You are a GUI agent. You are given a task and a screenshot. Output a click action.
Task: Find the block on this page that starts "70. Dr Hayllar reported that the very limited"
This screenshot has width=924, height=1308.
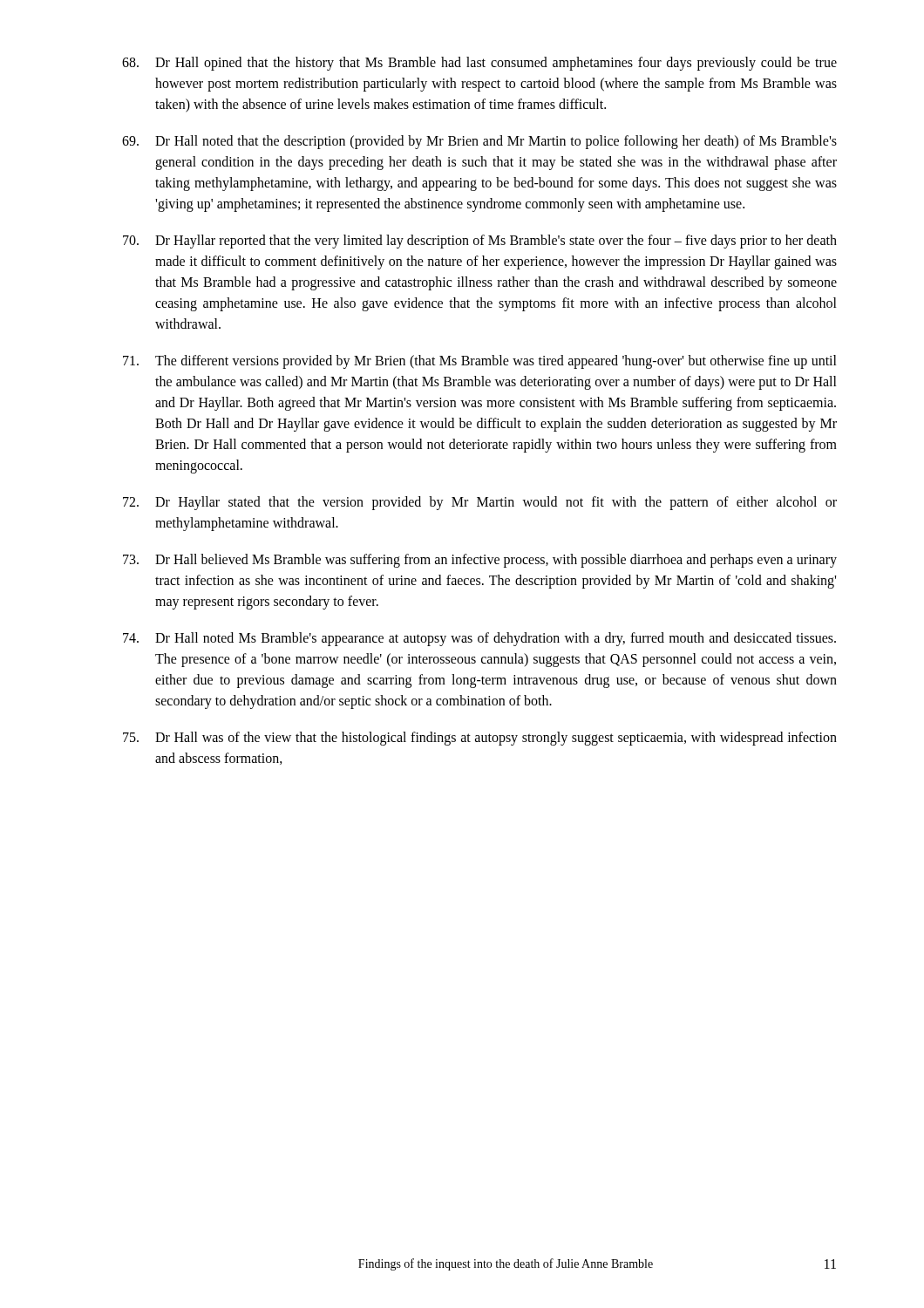click(462, 283)
